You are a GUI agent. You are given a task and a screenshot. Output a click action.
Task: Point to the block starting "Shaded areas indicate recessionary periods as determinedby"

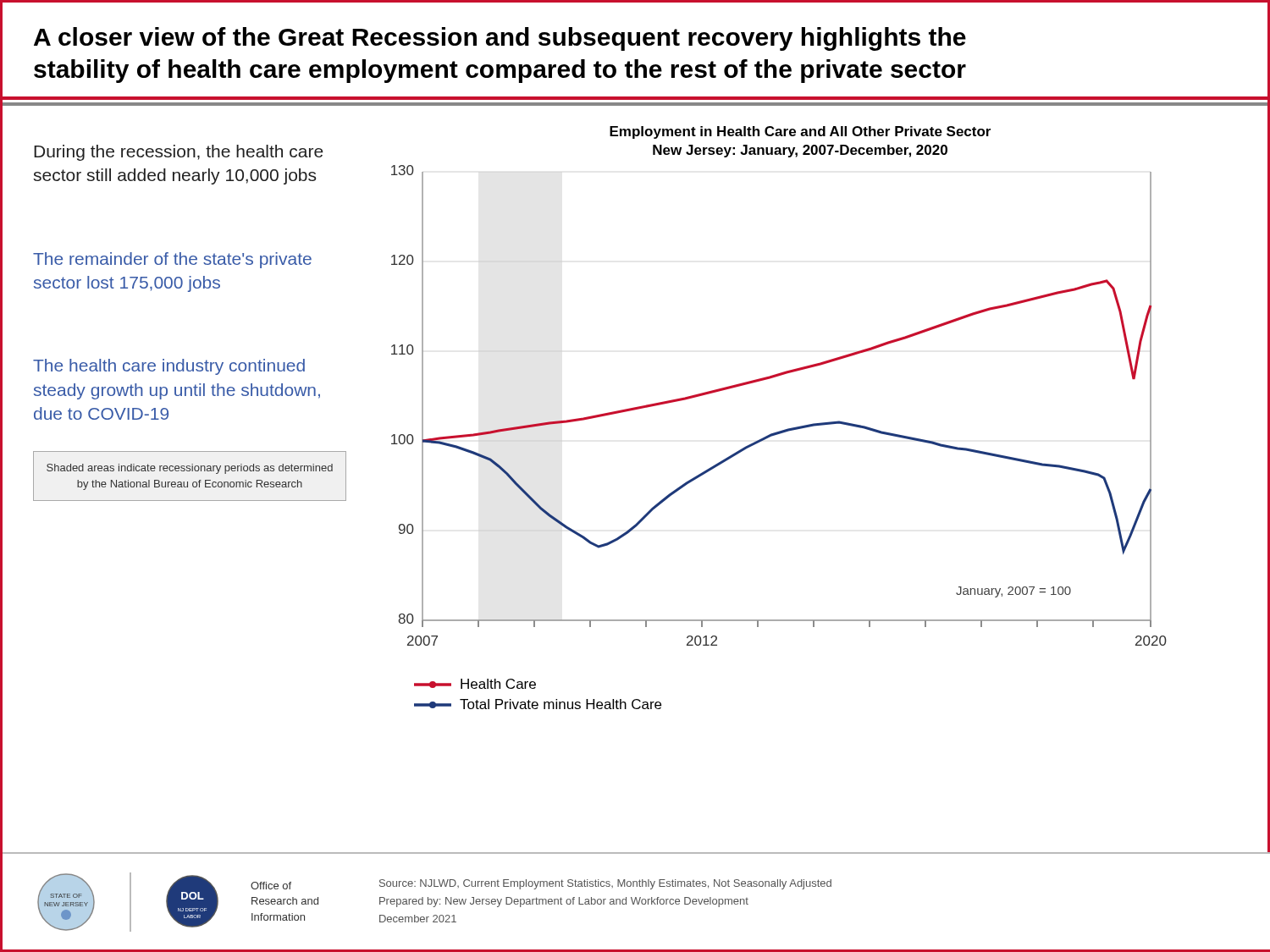[x=190, y=476]
